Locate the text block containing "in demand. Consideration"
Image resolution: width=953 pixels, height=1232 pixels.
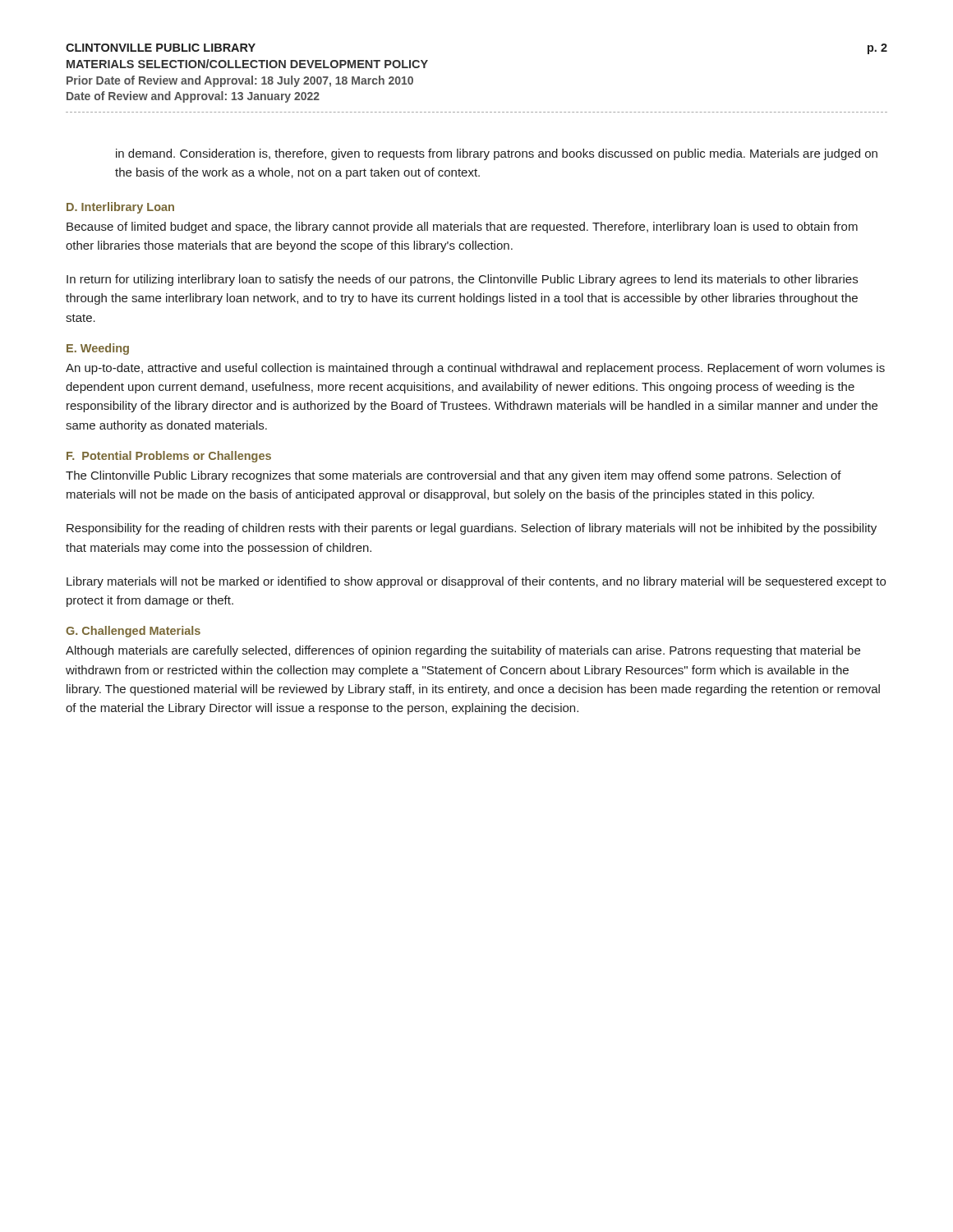click(x=497, y=163)
